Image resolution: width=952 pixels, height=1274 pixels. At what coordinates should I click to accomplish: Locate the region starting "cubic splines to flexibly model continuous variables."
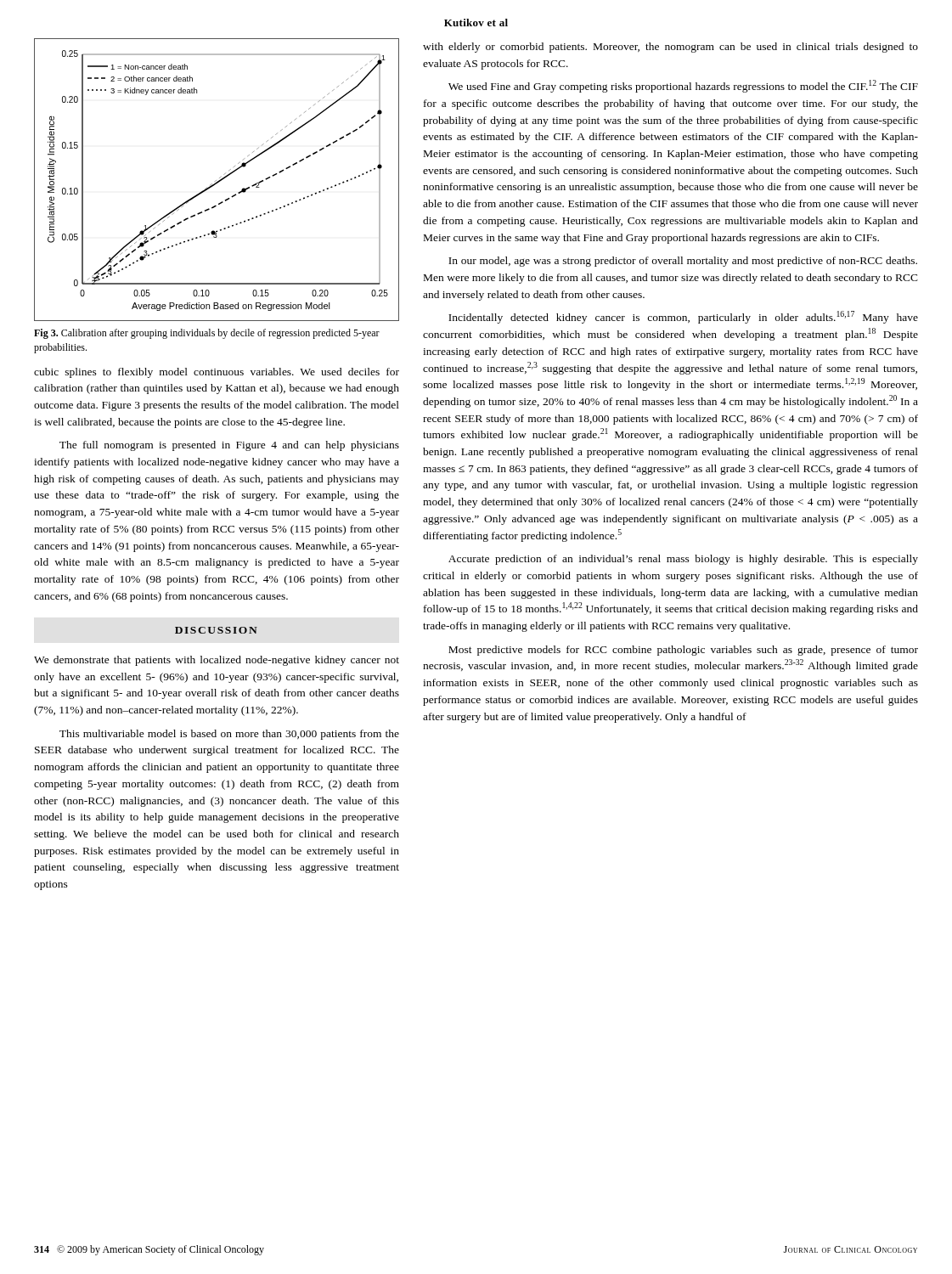pos(217,396)
